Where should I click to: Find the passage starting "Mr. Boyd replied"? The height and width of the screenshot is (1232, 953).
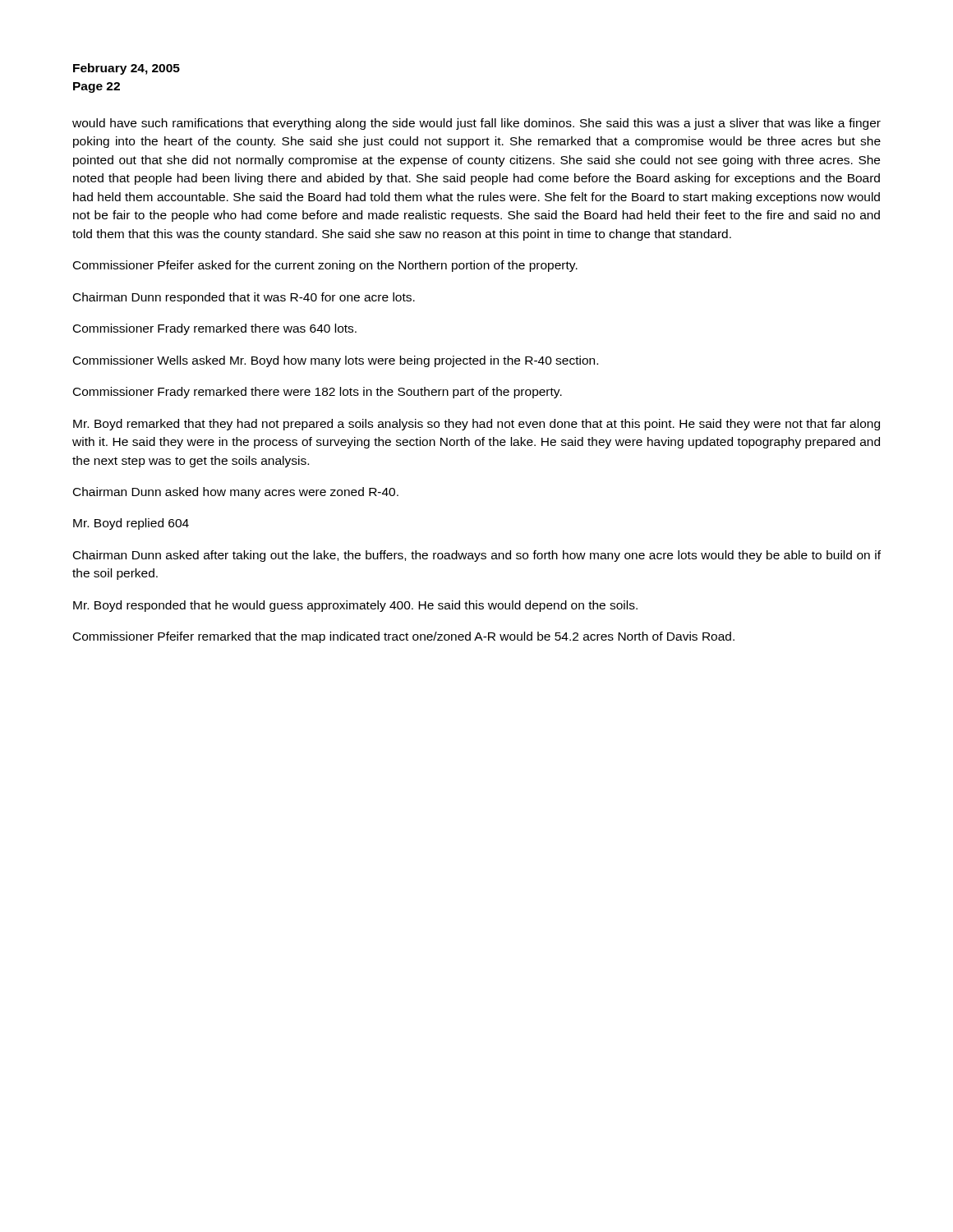coord(131,523)
